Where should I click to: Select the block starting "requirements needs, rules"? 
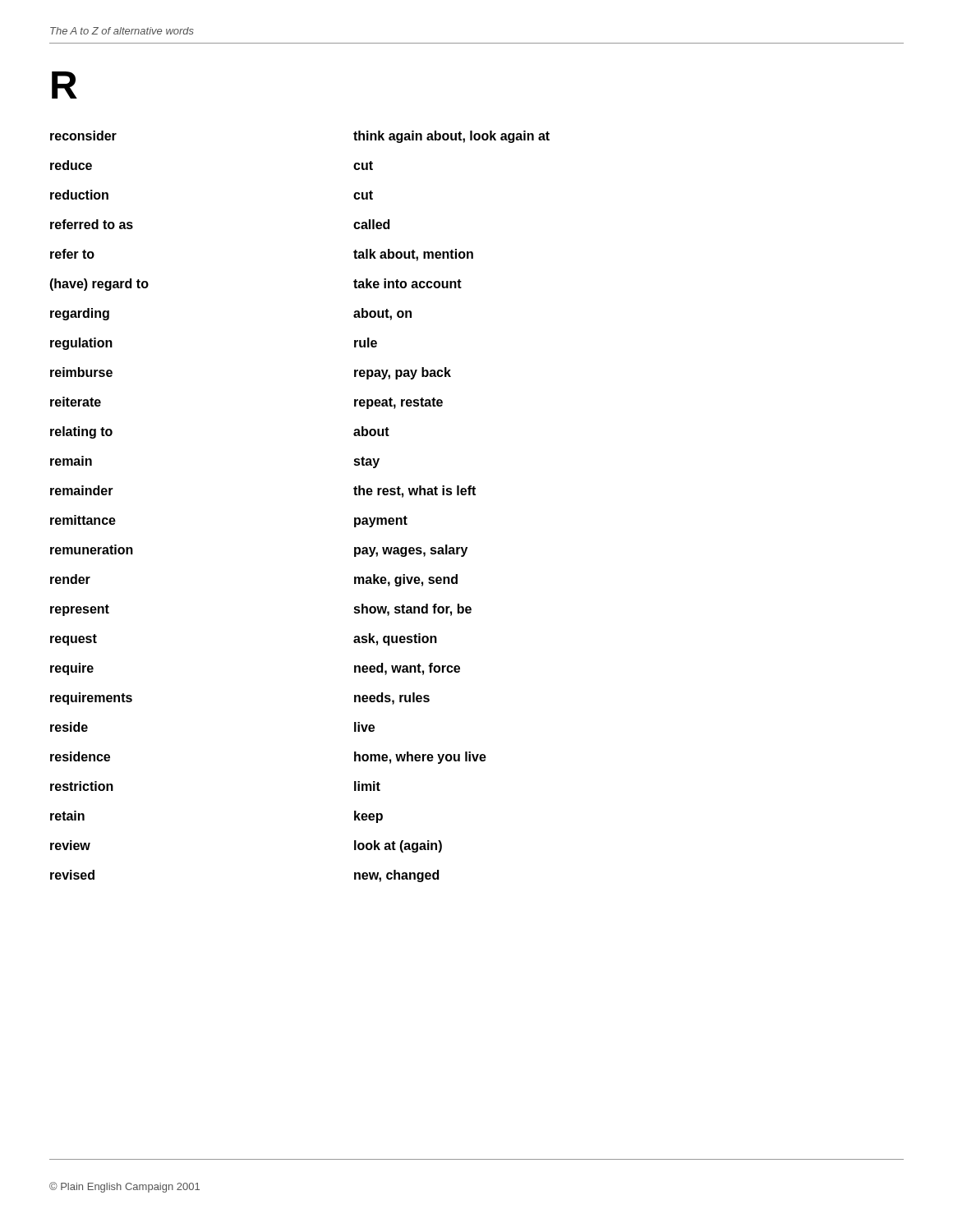pos(90,699)
